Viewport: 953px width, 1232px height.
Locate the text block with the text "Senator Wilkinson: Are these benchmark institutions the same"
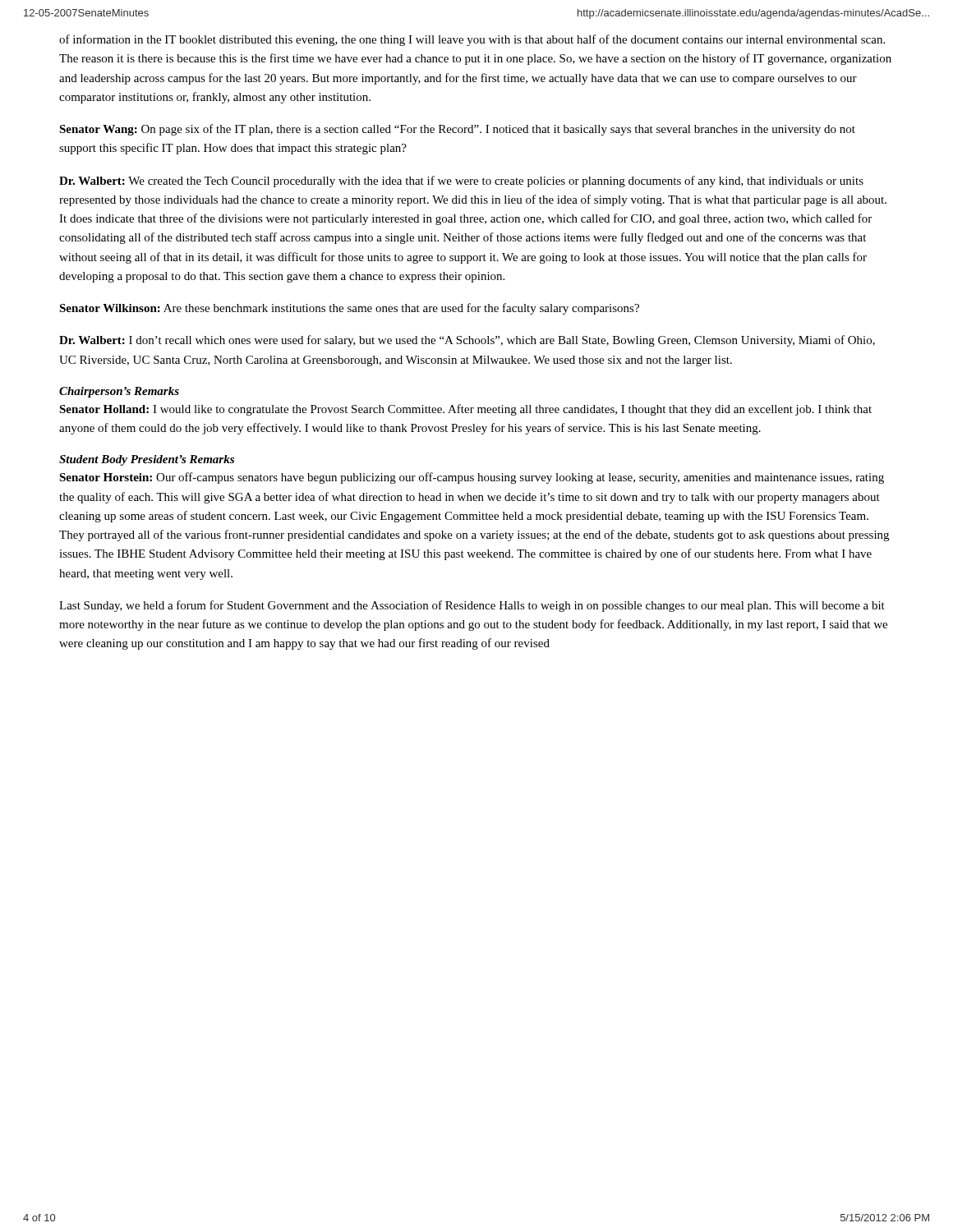click(x=349, y=308)
